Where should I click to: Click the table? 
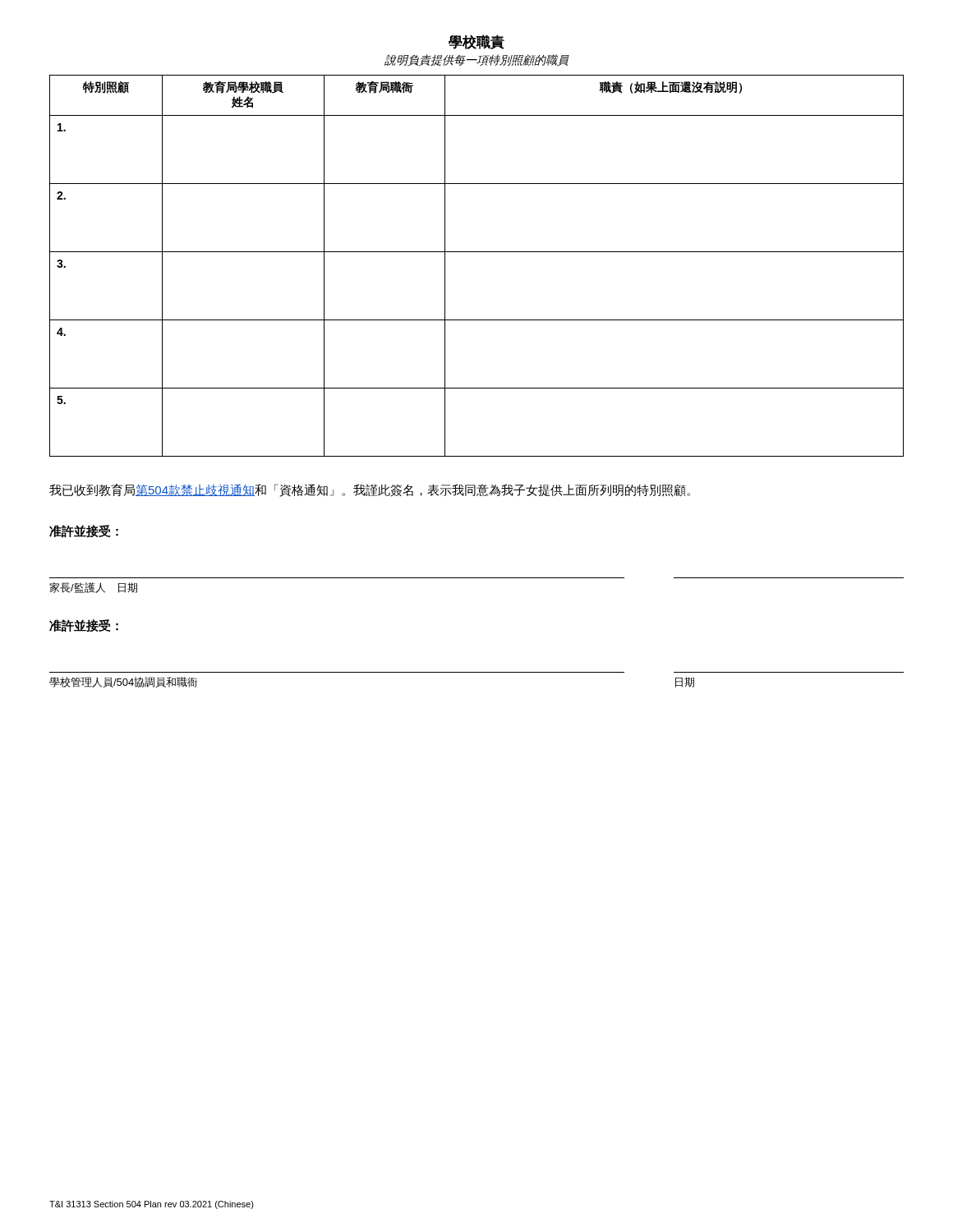(476, 266)
